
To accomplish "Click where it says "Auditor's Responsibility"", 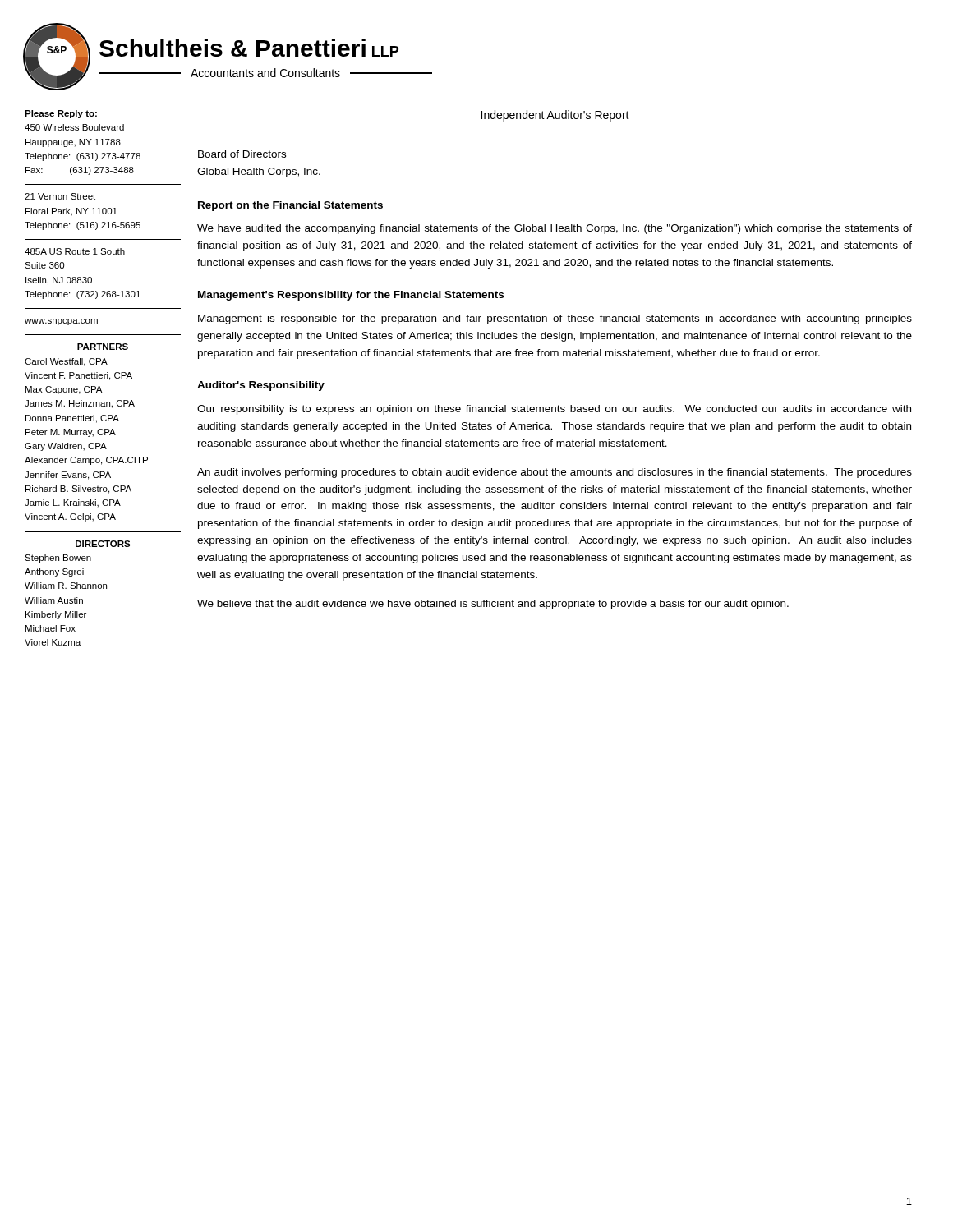I will (261, 385).
